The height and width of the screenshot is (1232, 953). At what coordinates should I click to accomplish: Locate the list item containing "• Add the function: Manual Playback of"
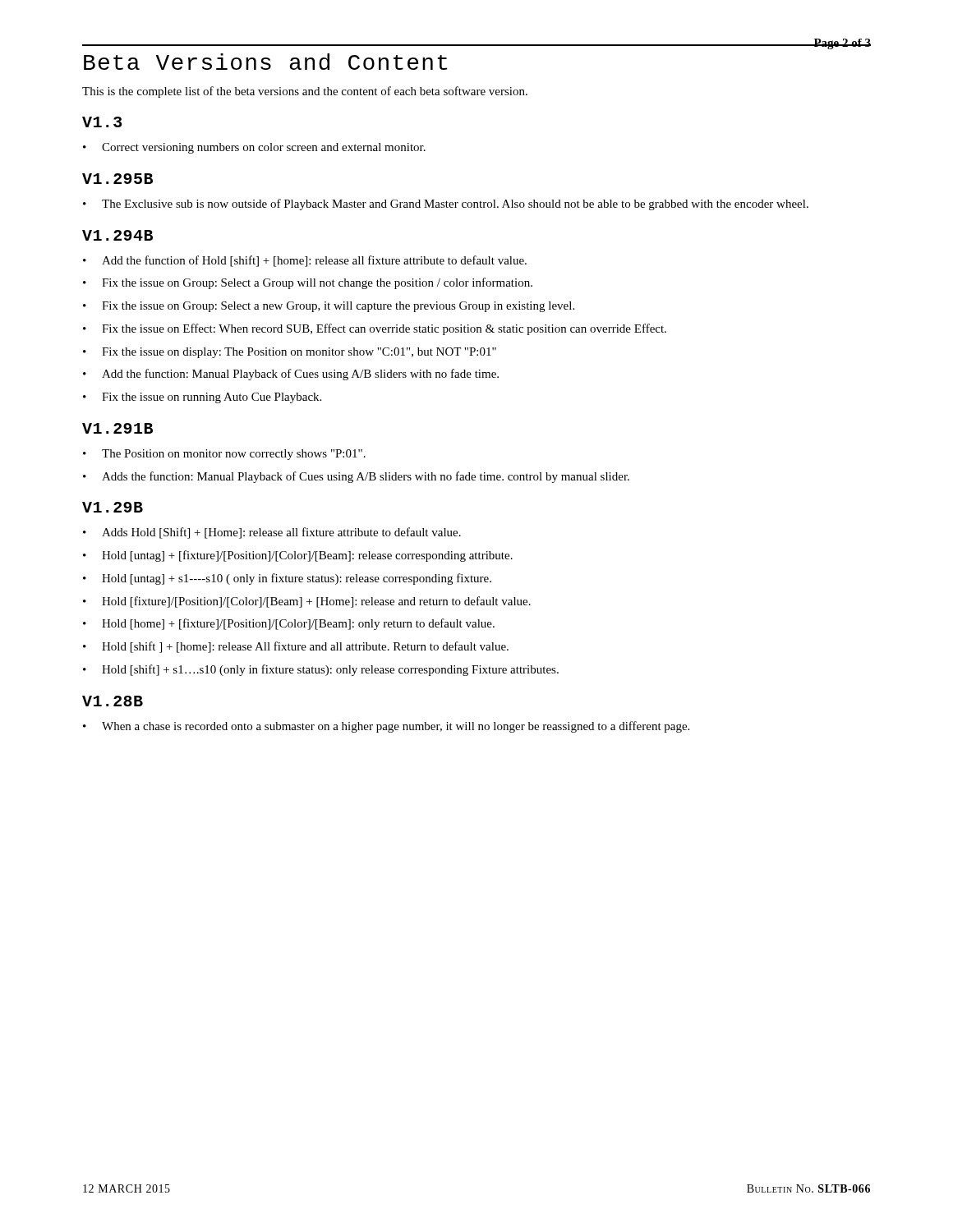point(476,375)
